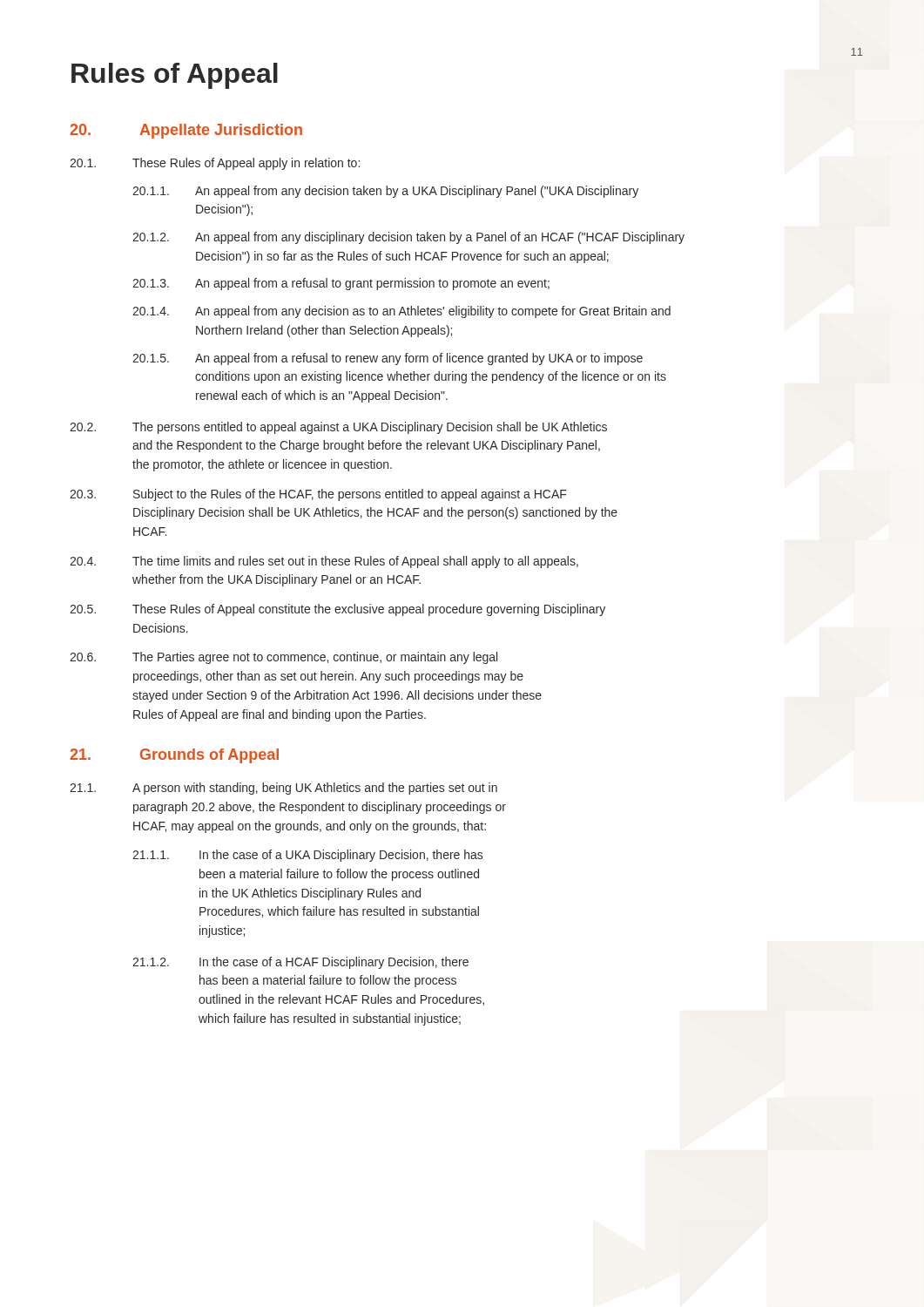Find the list item with the text "20.2. The persons entitled to appeal against a"

click(x=345, y=446)
